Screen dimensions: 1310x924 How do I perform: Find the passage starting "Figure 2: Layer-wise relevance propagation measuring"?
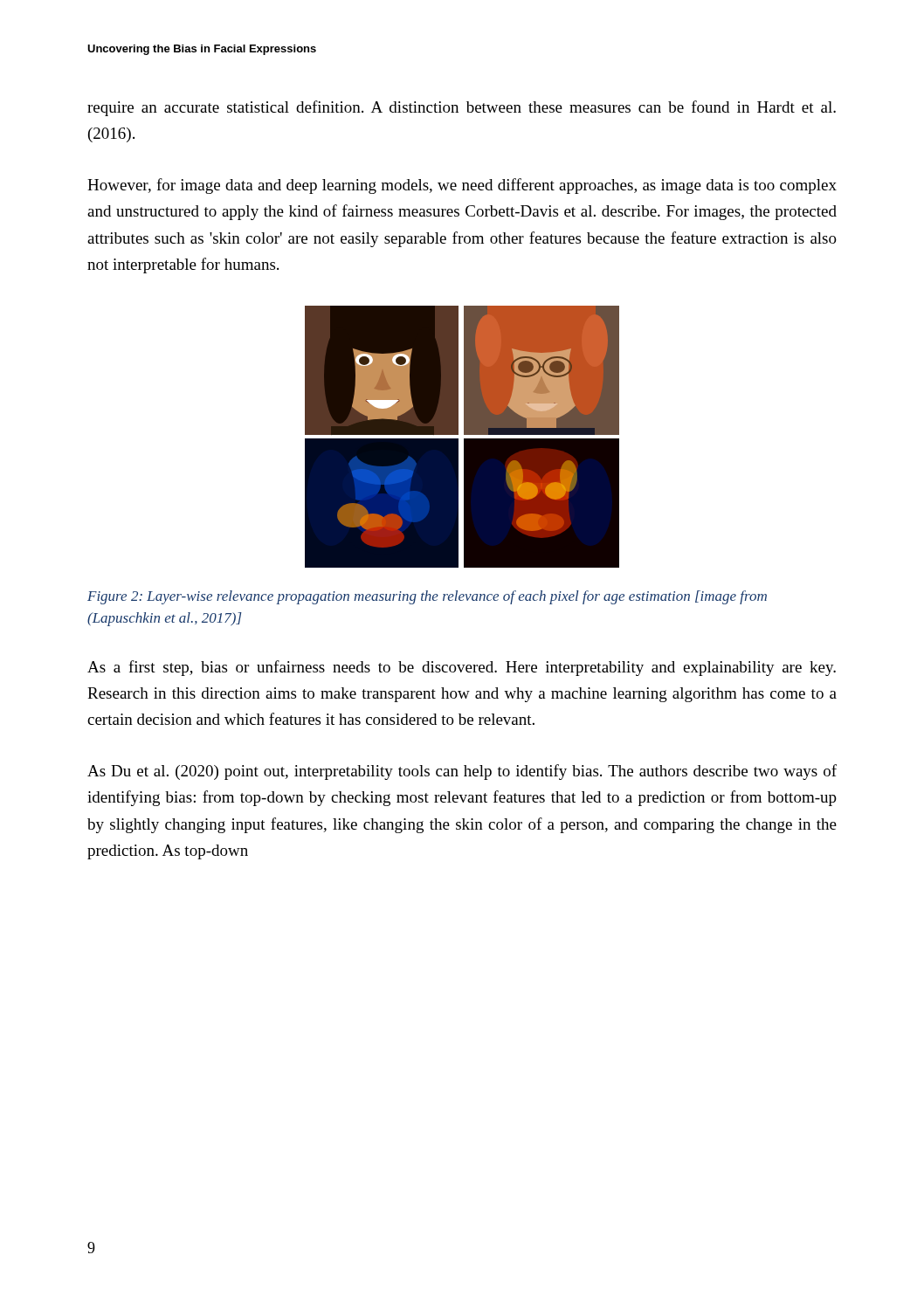pos(427,607)
